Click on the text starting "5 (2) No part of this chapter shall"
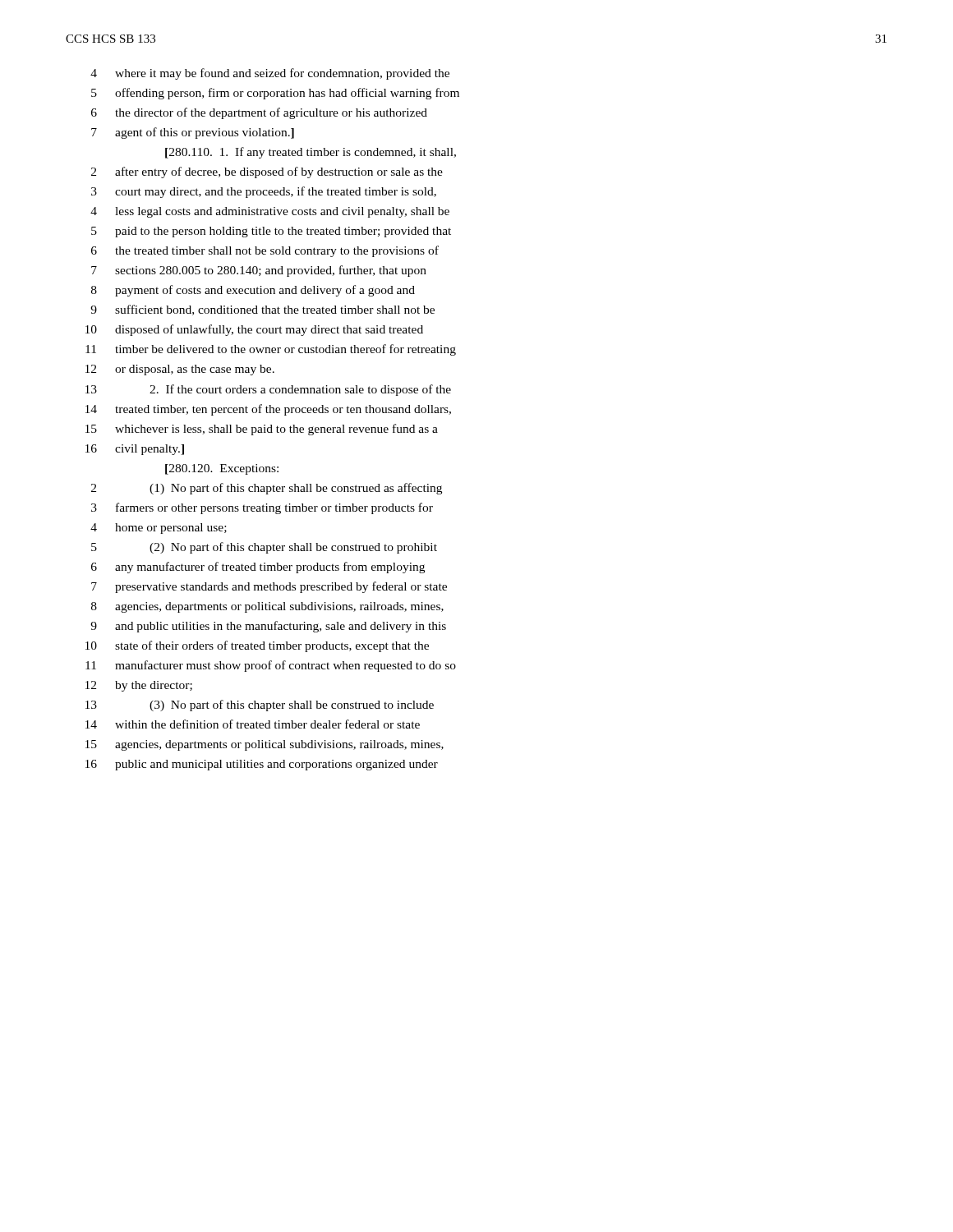The width and height of the screenshot is (953, 1232). coord(264,548)
